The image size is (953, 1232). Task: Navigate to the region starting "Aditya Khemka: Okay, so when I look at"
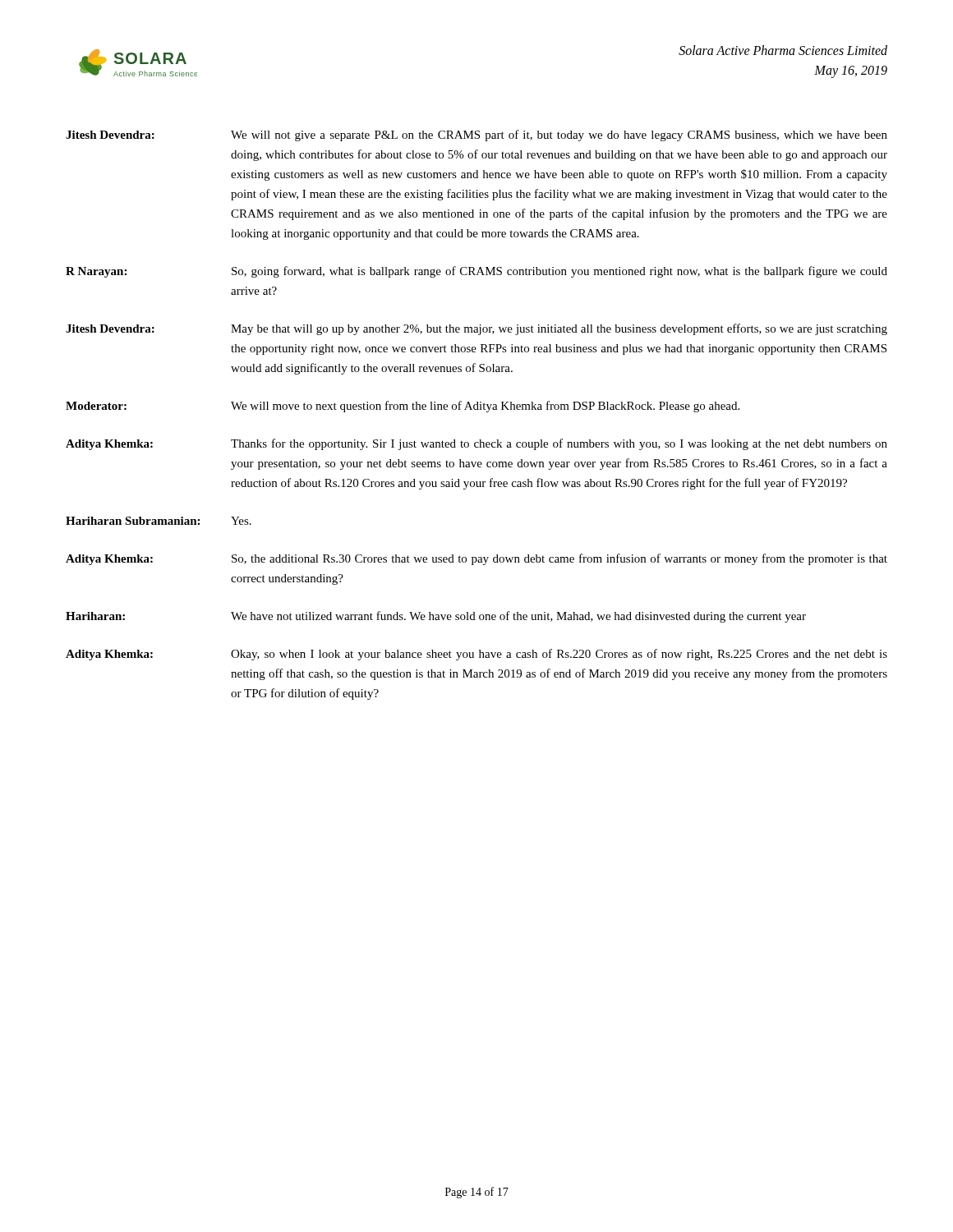[x=476, y=674]
